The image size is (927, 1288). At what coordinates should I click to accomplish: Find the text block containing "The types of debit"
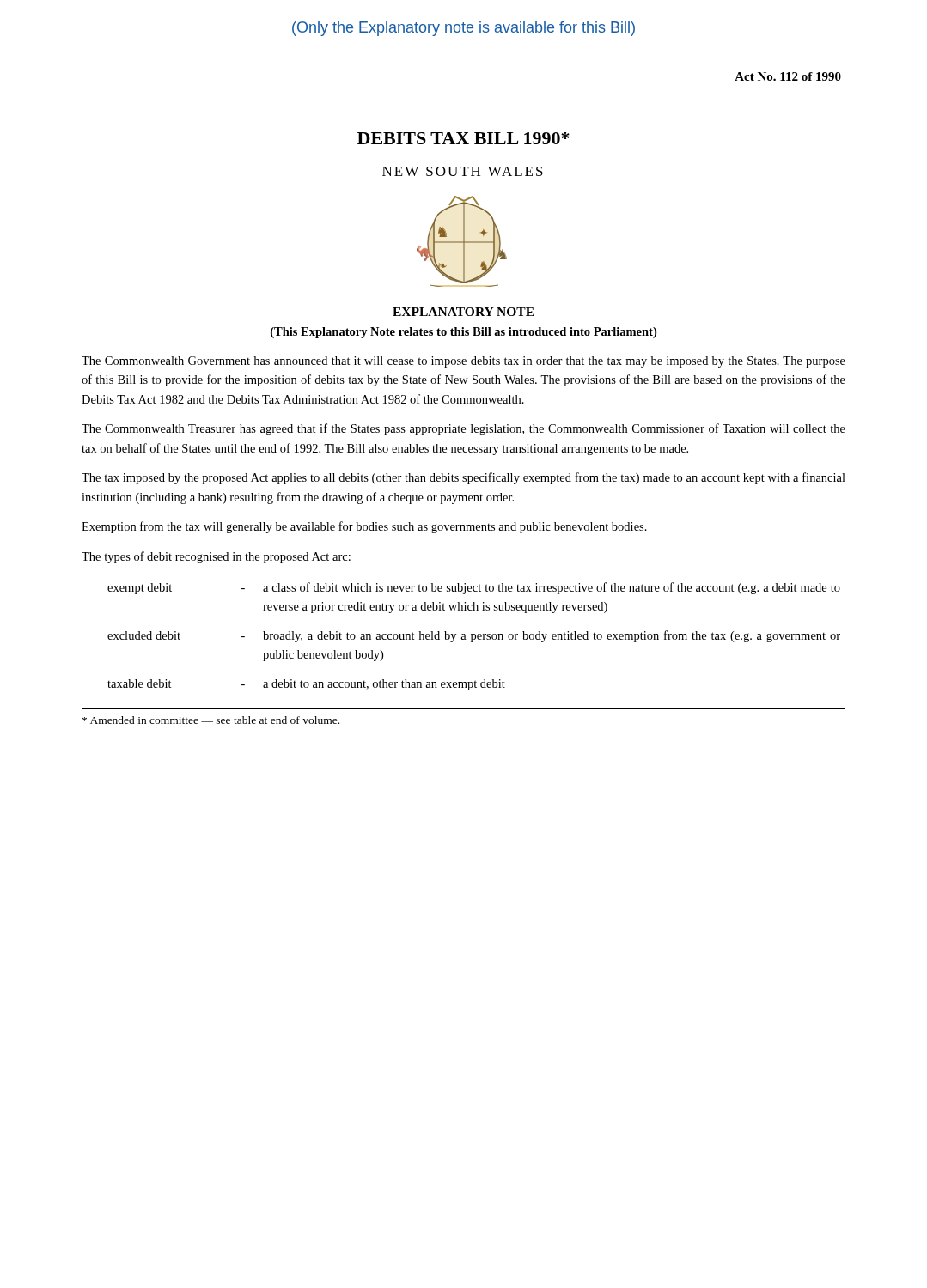point(216,556)
